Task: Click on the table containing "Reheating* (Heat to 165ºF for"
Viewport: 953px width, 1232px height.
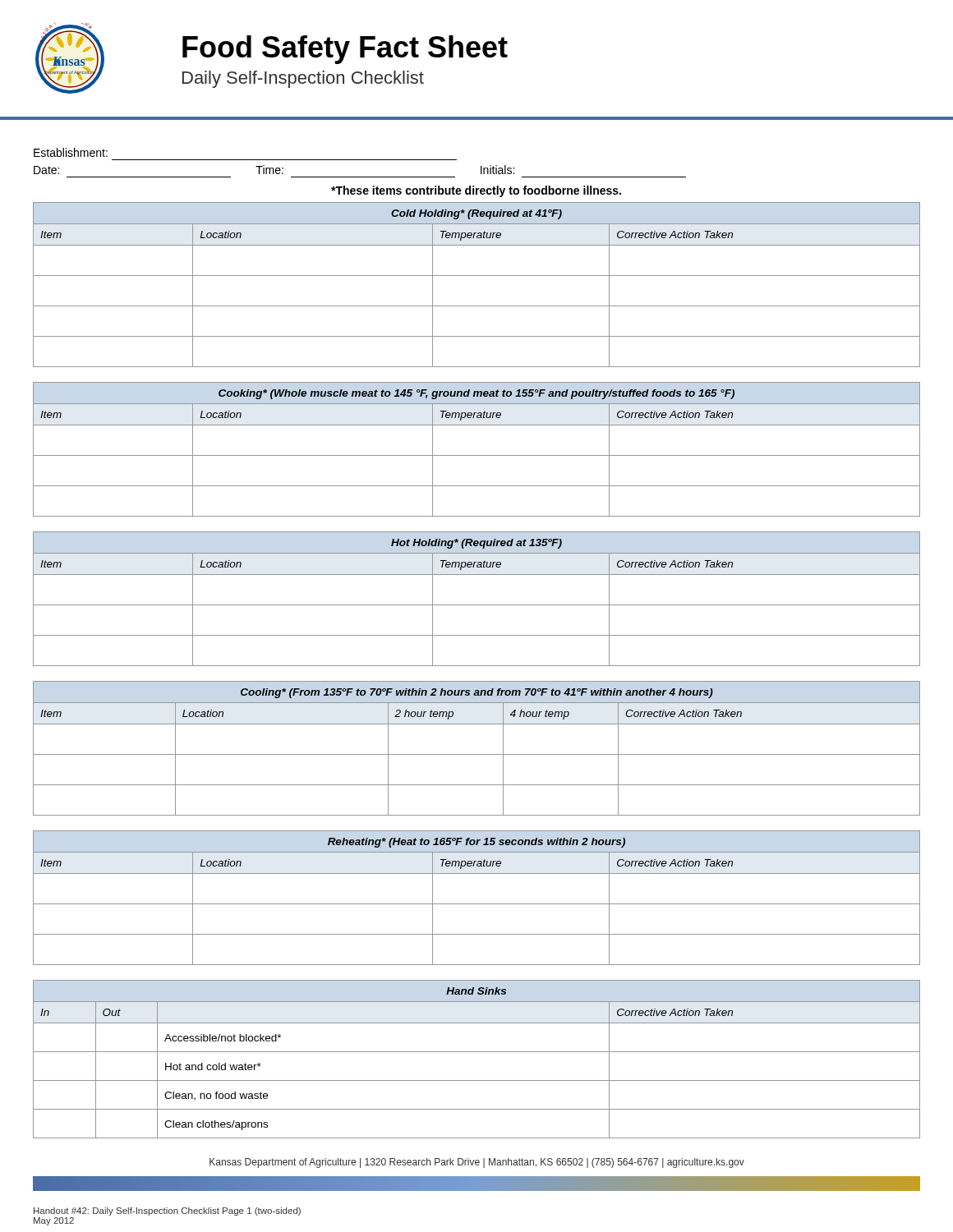Action: [476, 898]
